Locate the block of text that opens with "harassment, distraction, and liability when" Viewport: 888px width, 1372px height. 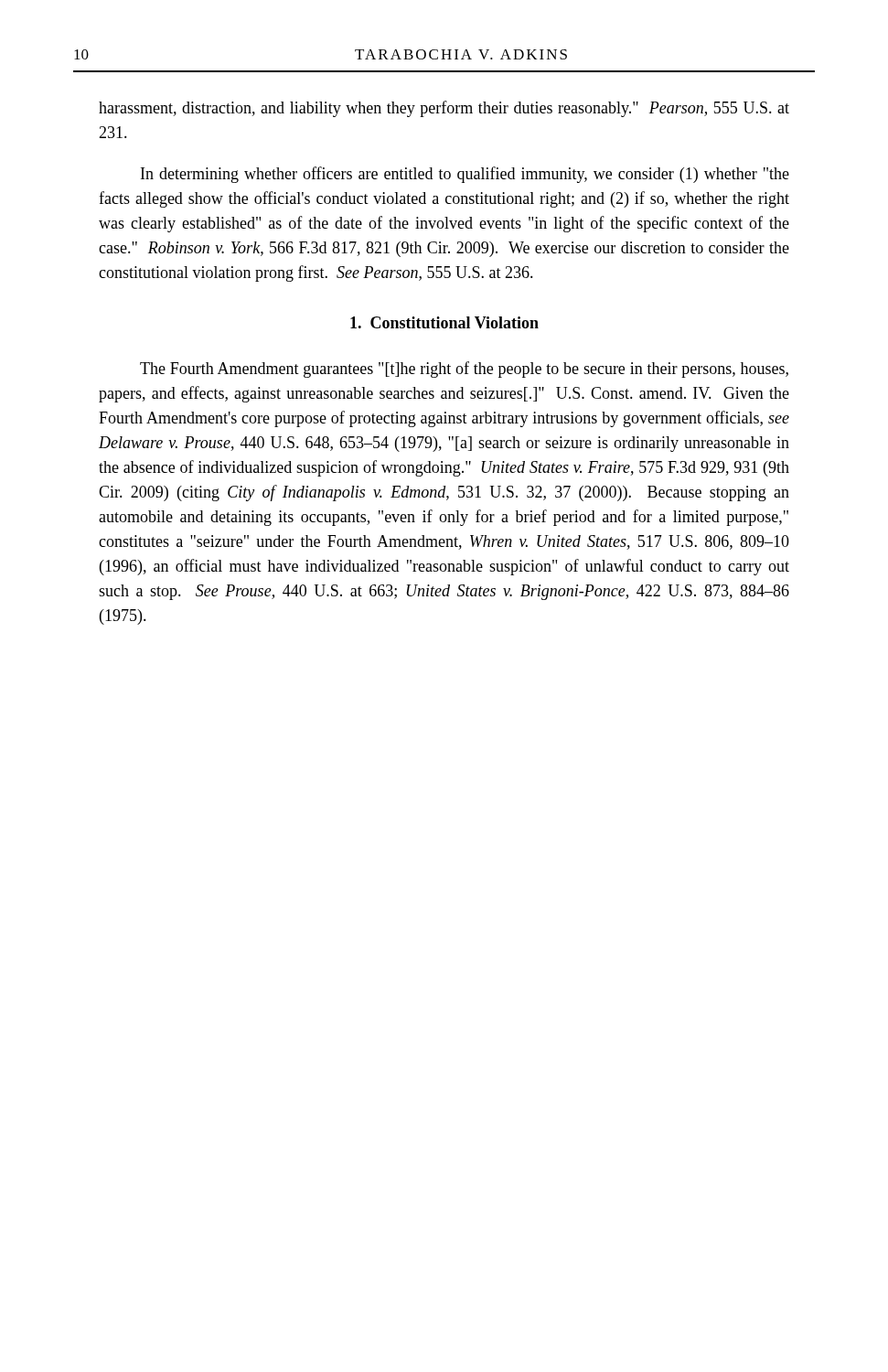pos(444,121)
